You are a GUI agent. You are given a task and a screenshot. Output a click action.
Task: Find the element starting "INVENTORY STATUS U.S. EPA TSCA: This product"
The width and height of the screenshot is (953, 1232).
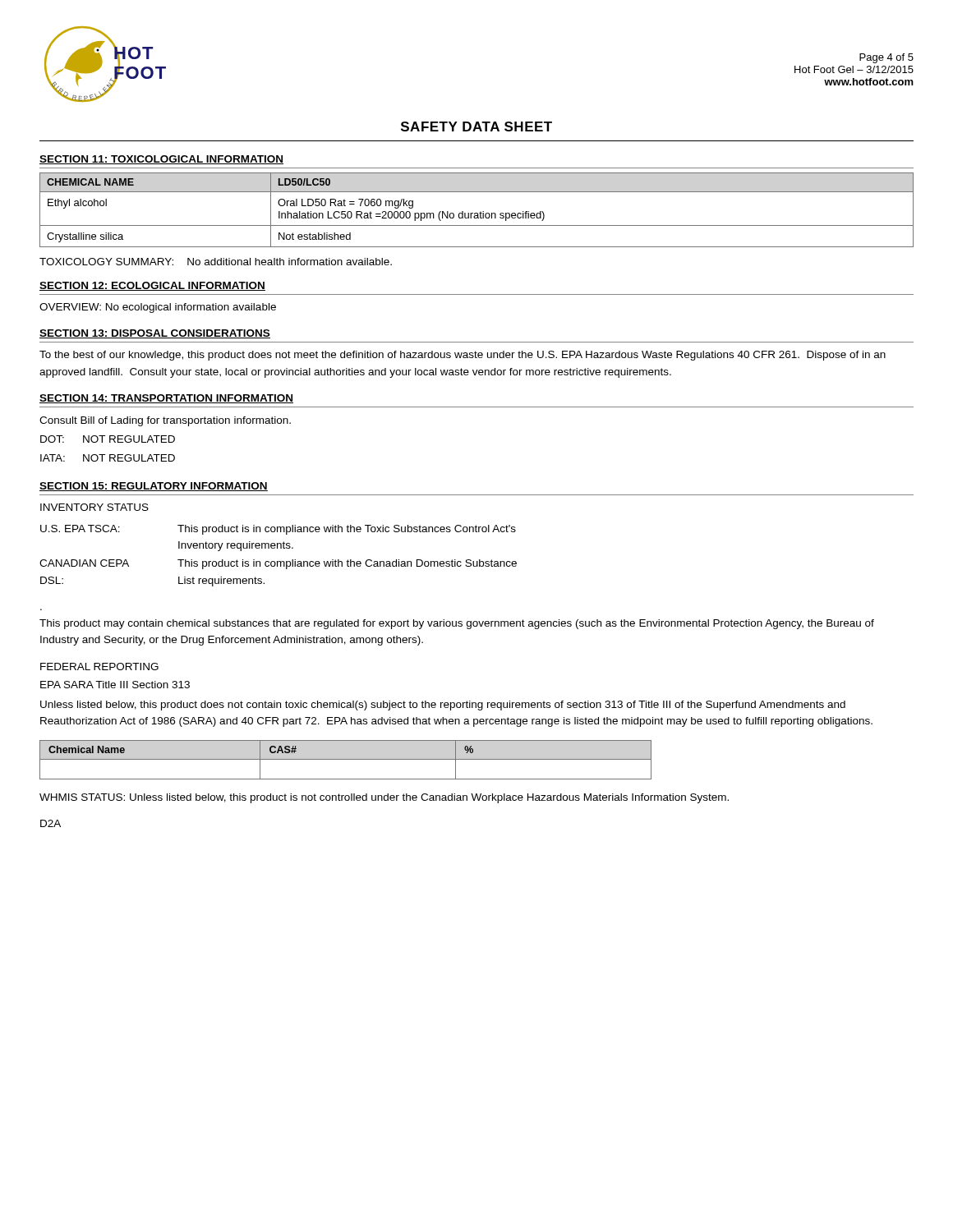click(x=94, y=507)
